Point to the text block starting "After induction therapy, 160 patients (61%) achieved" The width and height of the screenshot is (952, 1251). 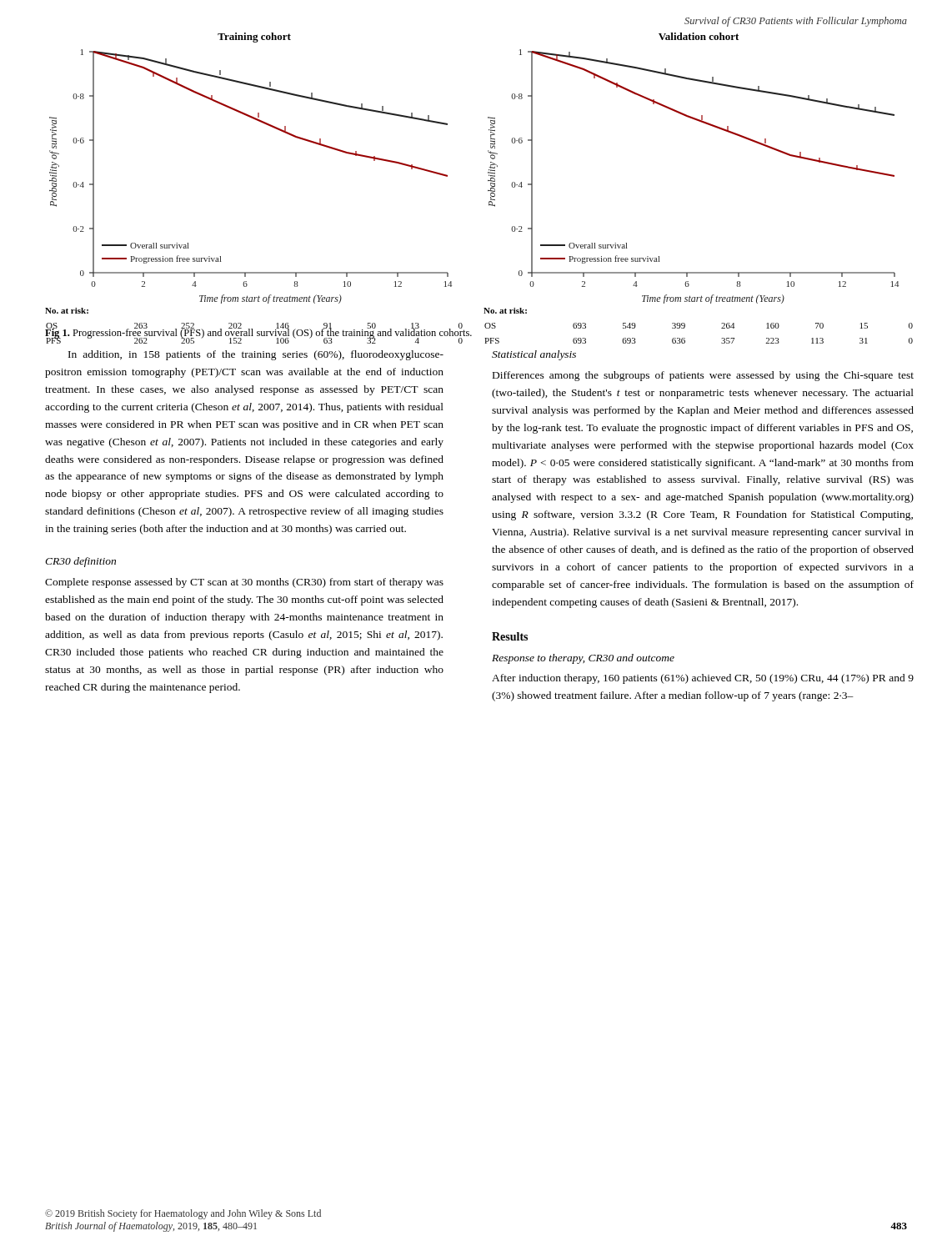[x=703, y=687]
